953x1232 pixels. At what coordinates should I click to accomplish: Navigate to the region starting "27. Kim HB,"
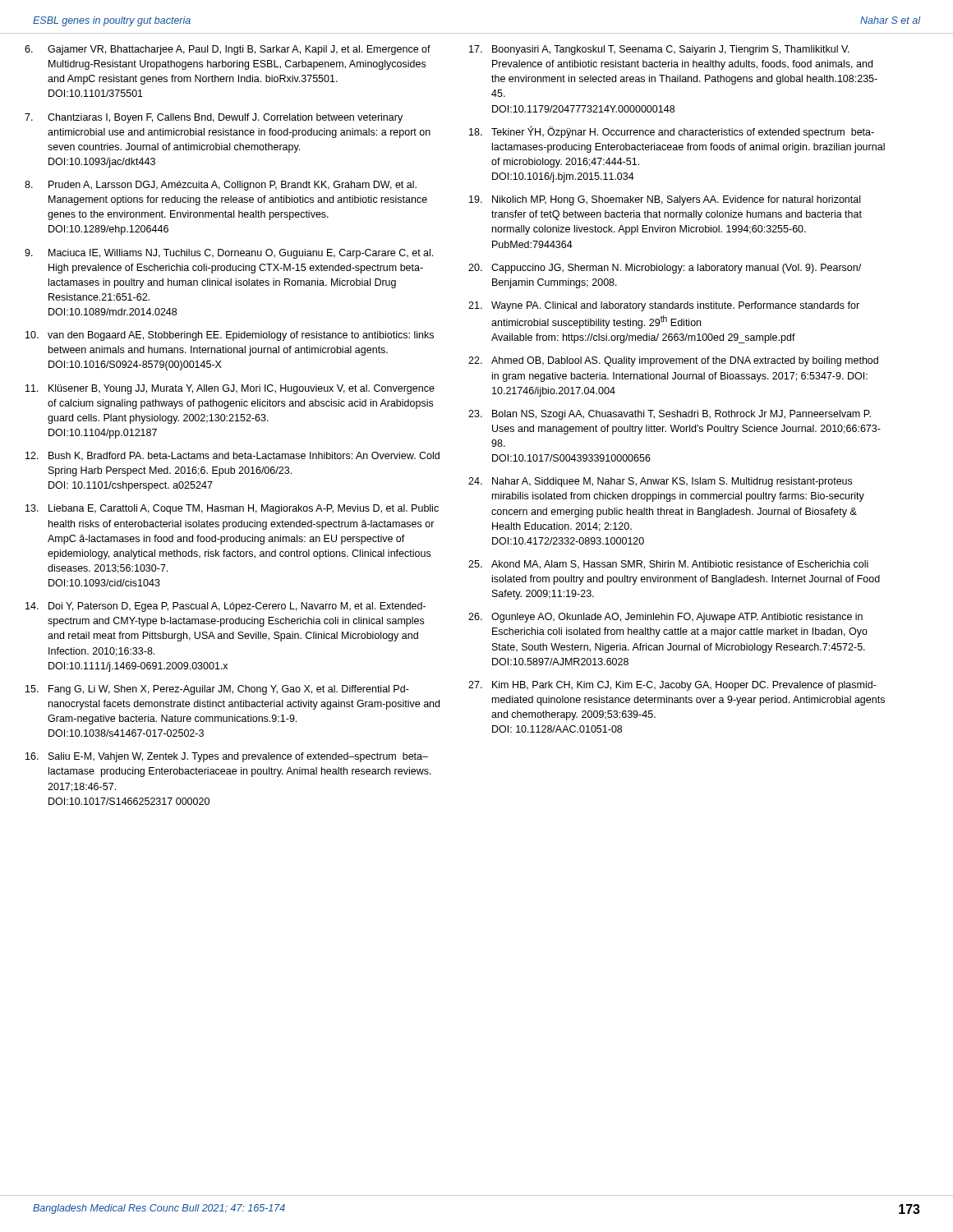[678, 707]
